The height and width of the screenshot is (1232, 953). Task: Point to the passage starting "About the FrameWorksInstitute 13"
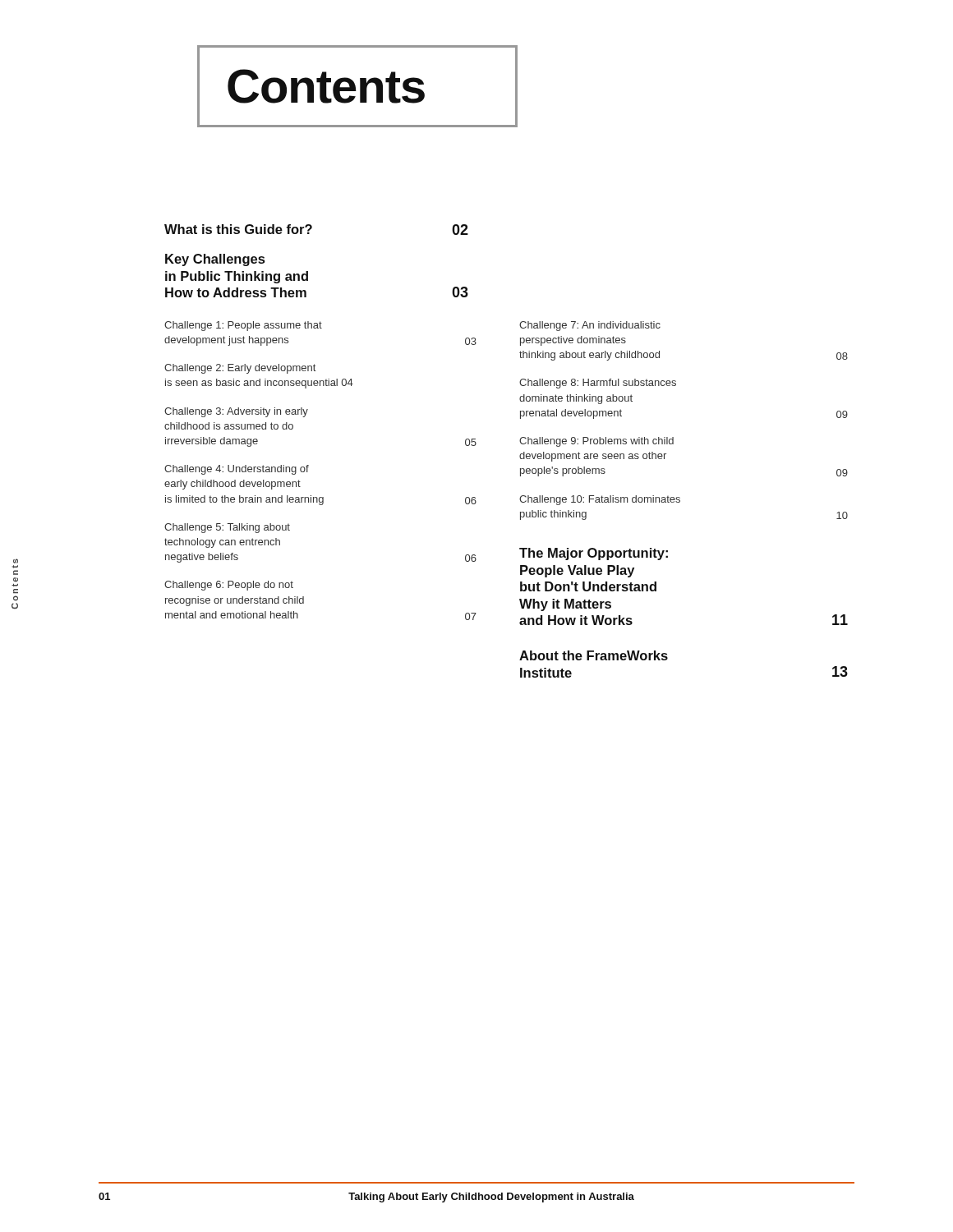click(594, 655)
